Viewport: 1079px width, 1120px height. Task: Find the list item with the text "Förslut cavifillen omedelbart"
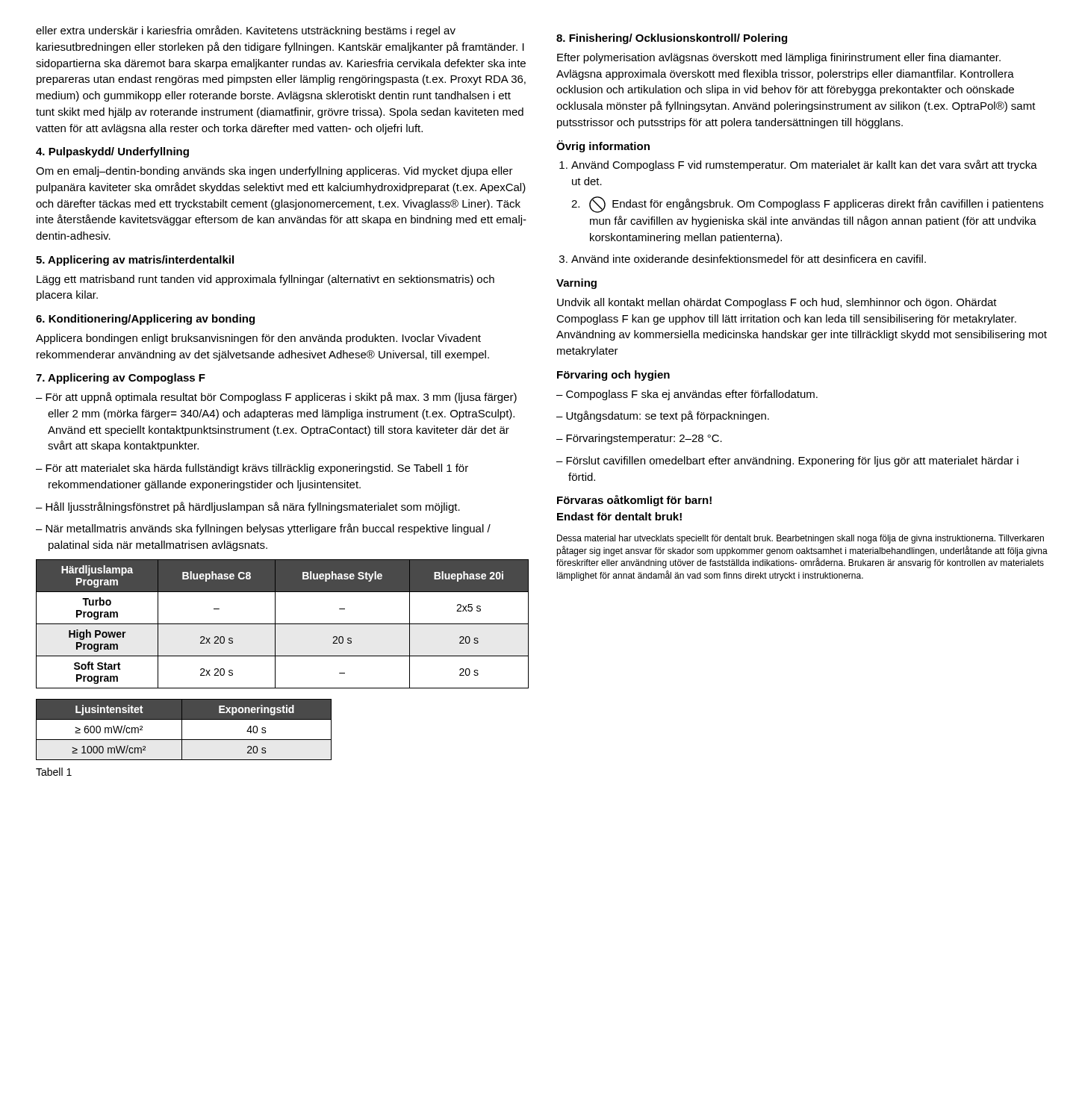coord(803,469)
